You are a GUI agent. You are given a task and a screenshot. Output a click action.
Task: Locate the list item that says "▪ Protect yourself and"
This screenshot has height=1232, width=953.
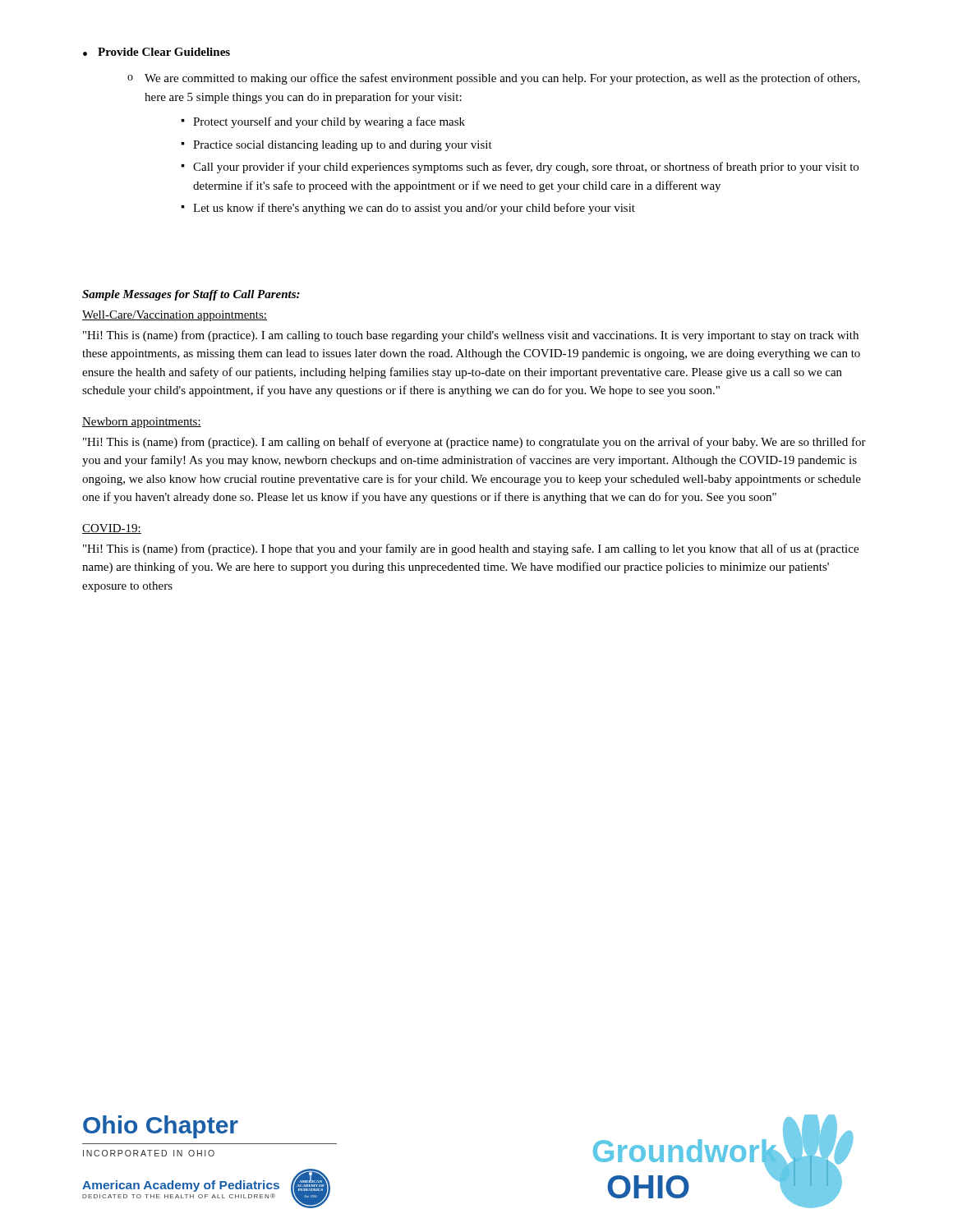[323, 122]
